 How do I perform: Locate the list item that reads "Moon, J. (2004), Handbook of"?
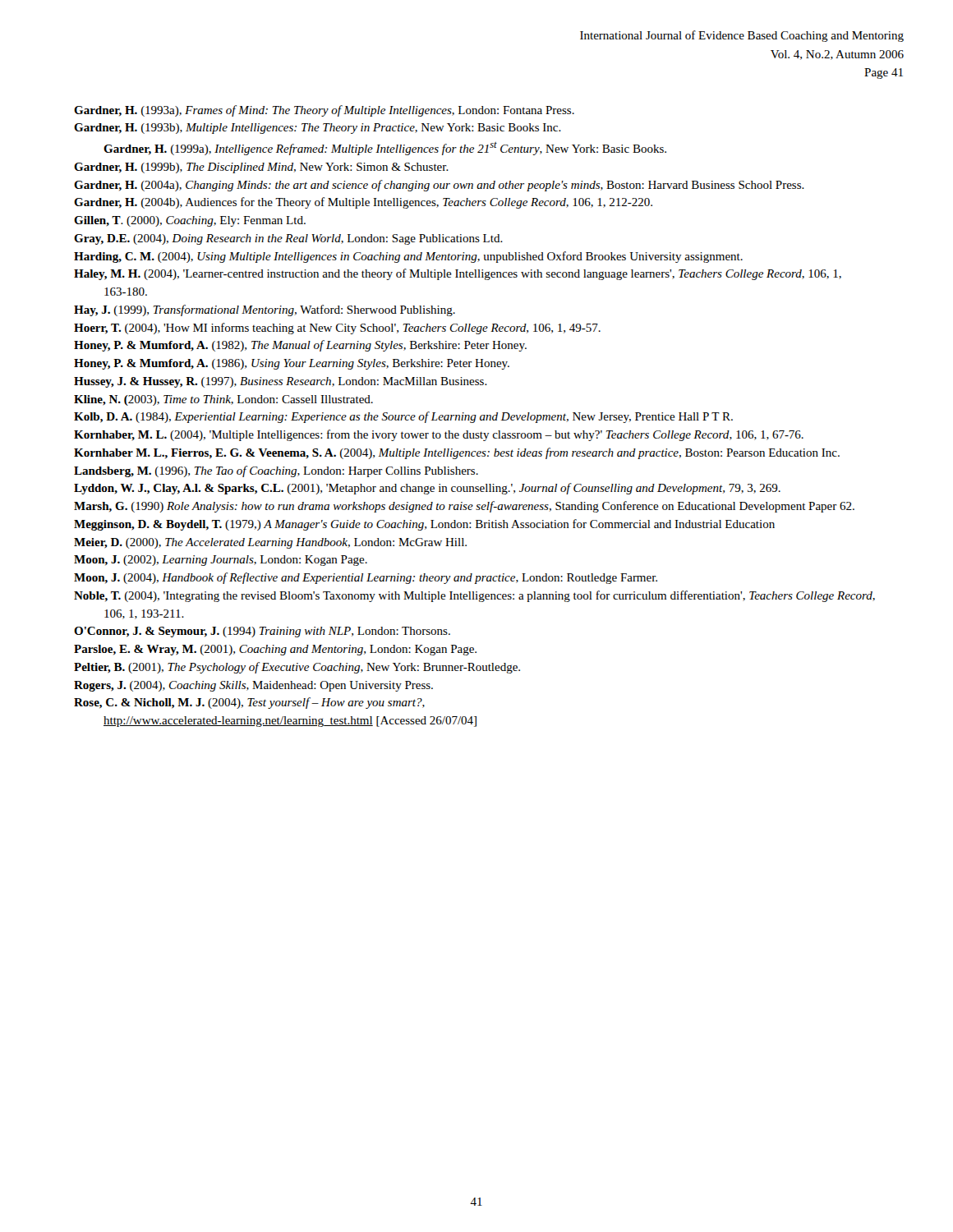(366, 577)
